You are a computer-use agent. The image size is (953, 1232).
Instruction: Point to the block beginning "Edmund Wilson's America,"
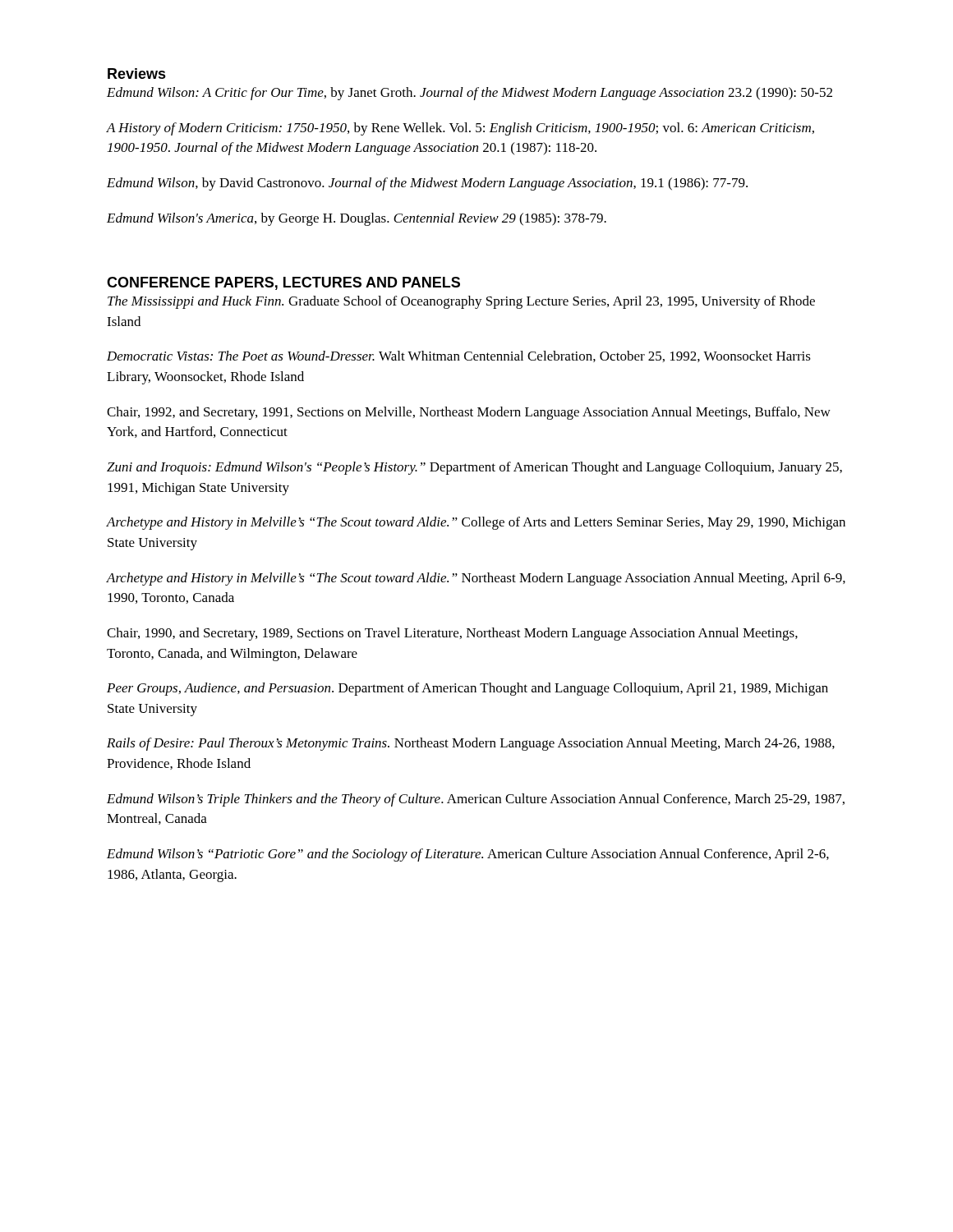point(357,218)
